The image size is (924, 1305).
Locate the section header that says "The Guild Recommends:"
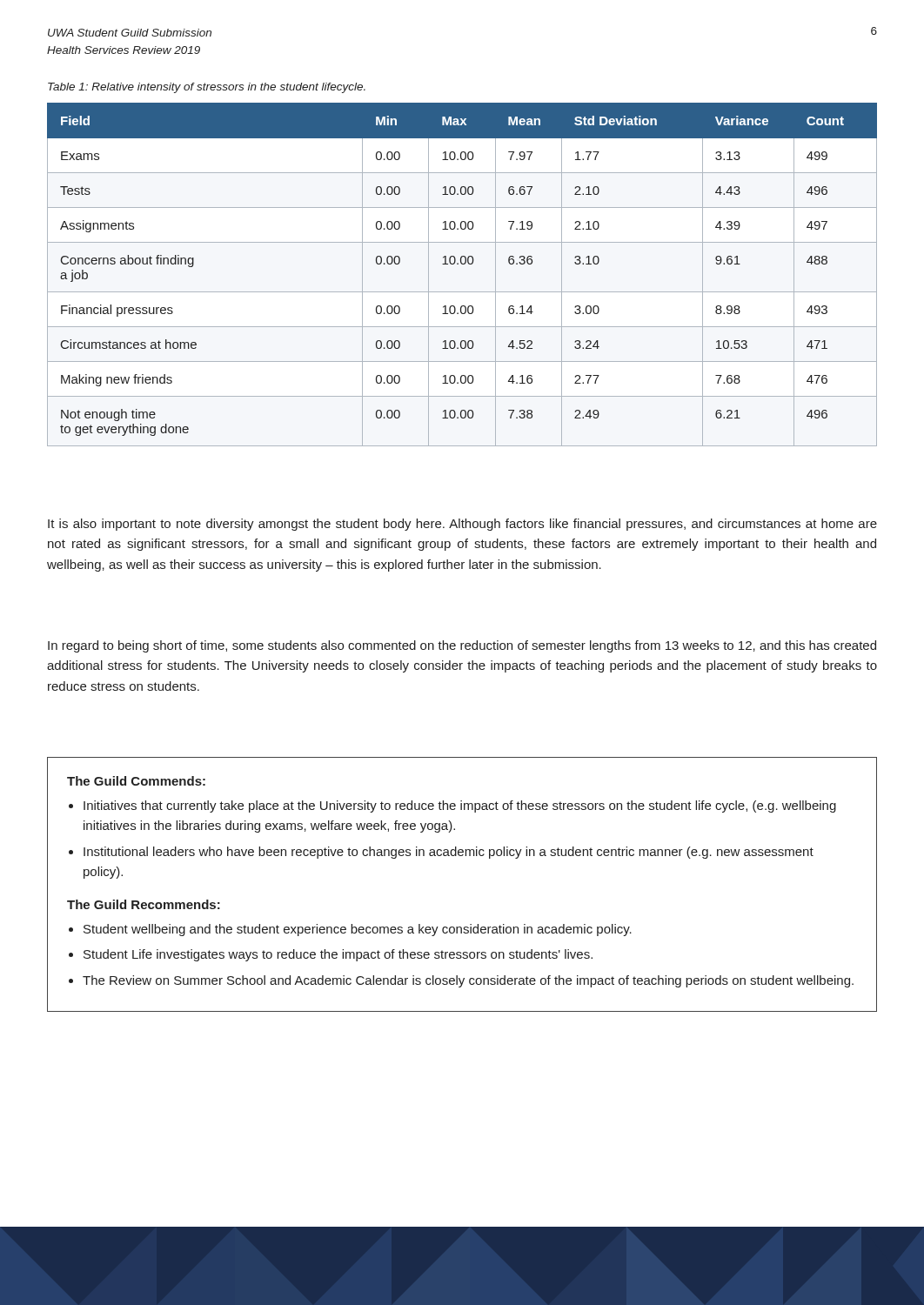coord(144,904)
